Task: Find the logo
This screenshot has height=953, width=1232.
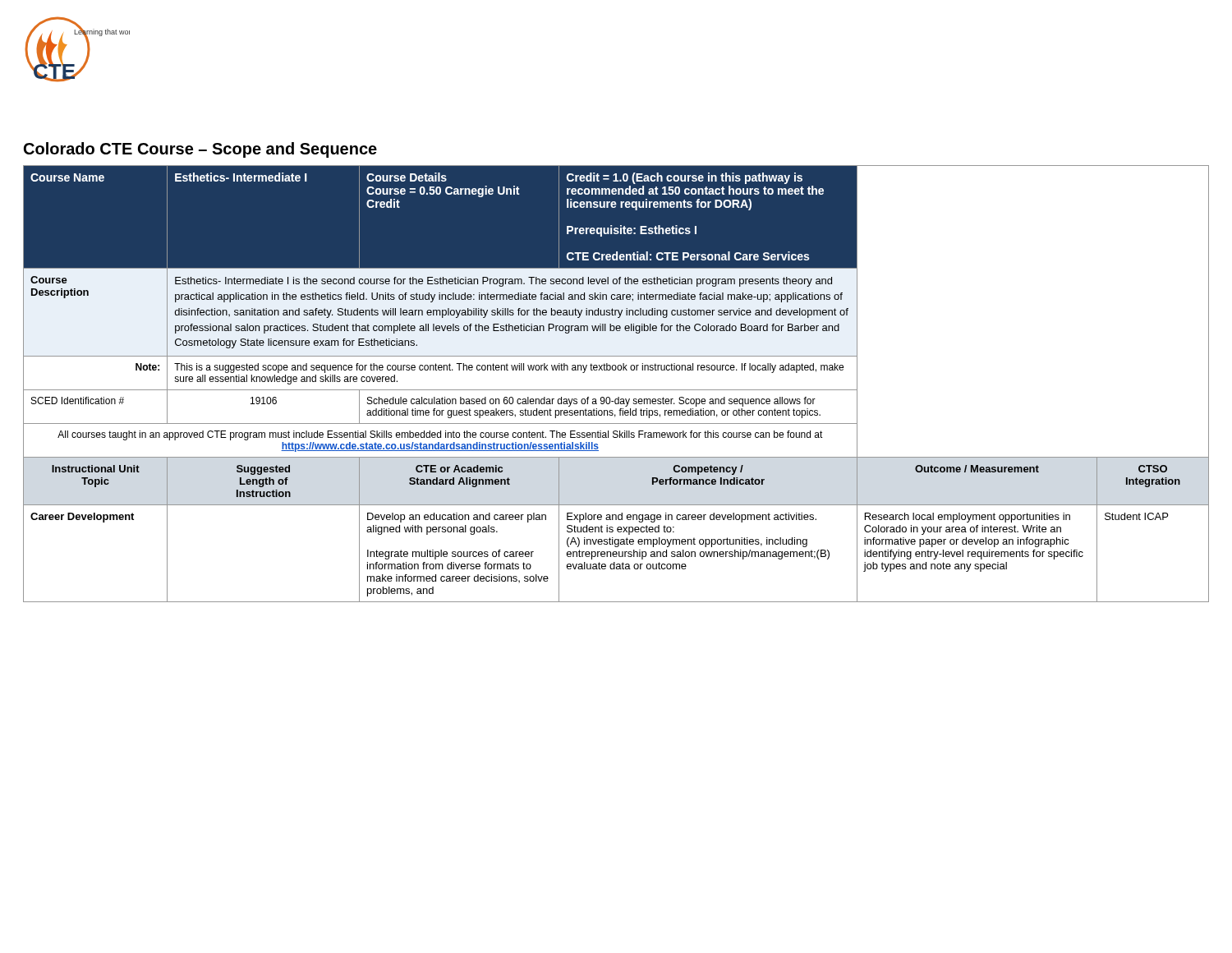Action: 616,48
